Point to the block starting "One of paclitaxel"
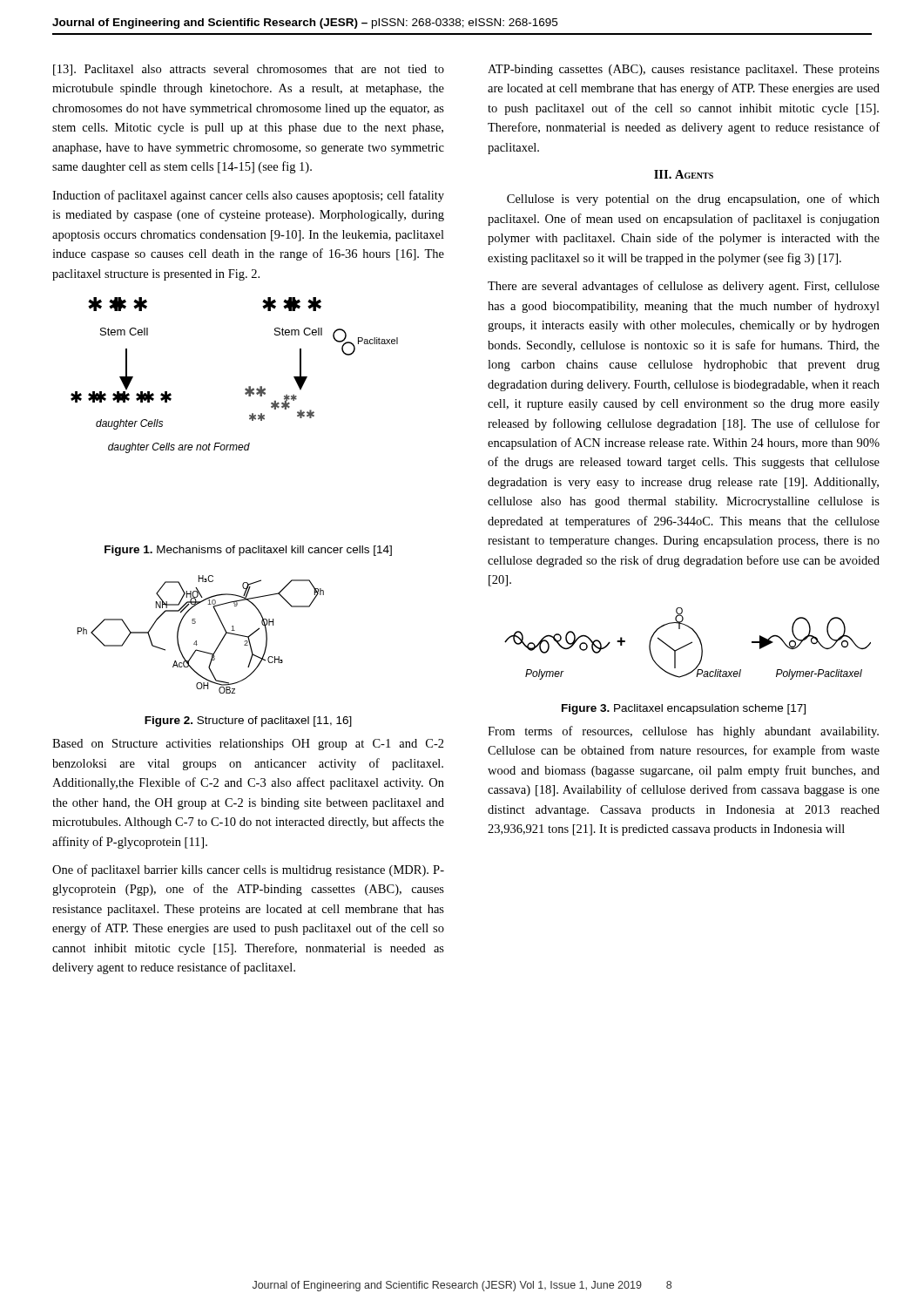 pos(248,918)
